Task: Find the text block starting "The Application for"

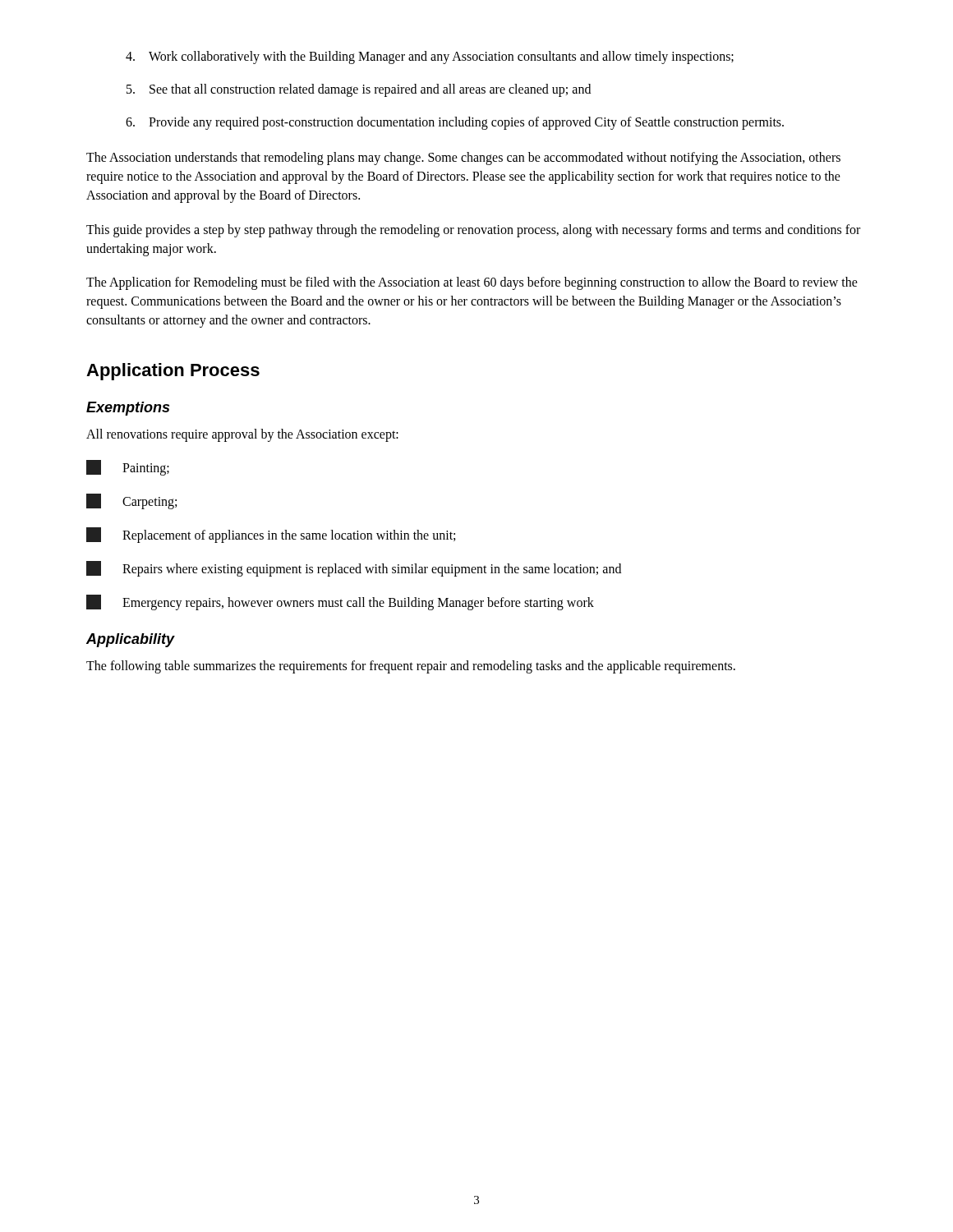Action: 472,301
